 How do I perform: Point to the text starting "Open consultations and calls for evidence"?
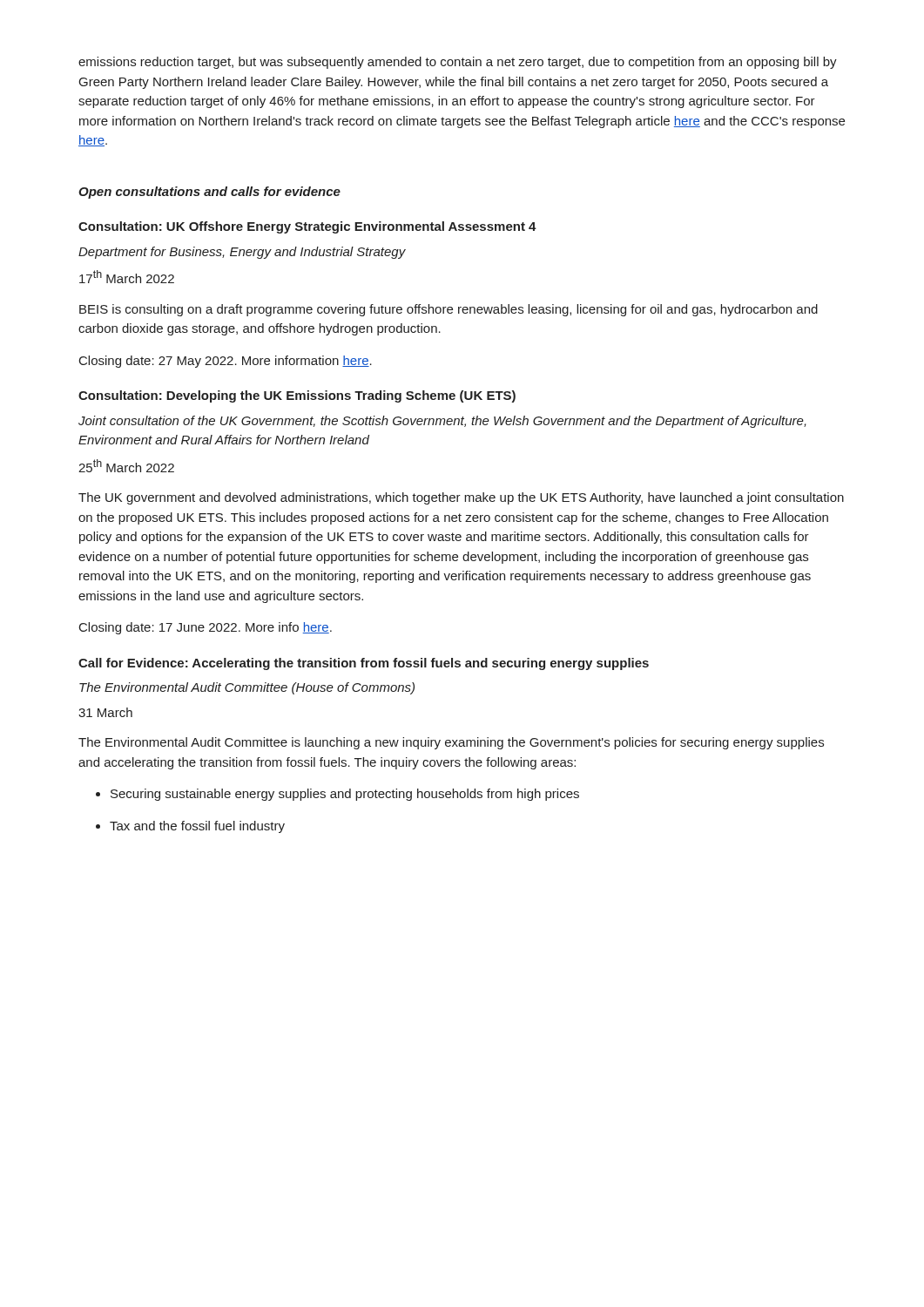coord(209,193)
